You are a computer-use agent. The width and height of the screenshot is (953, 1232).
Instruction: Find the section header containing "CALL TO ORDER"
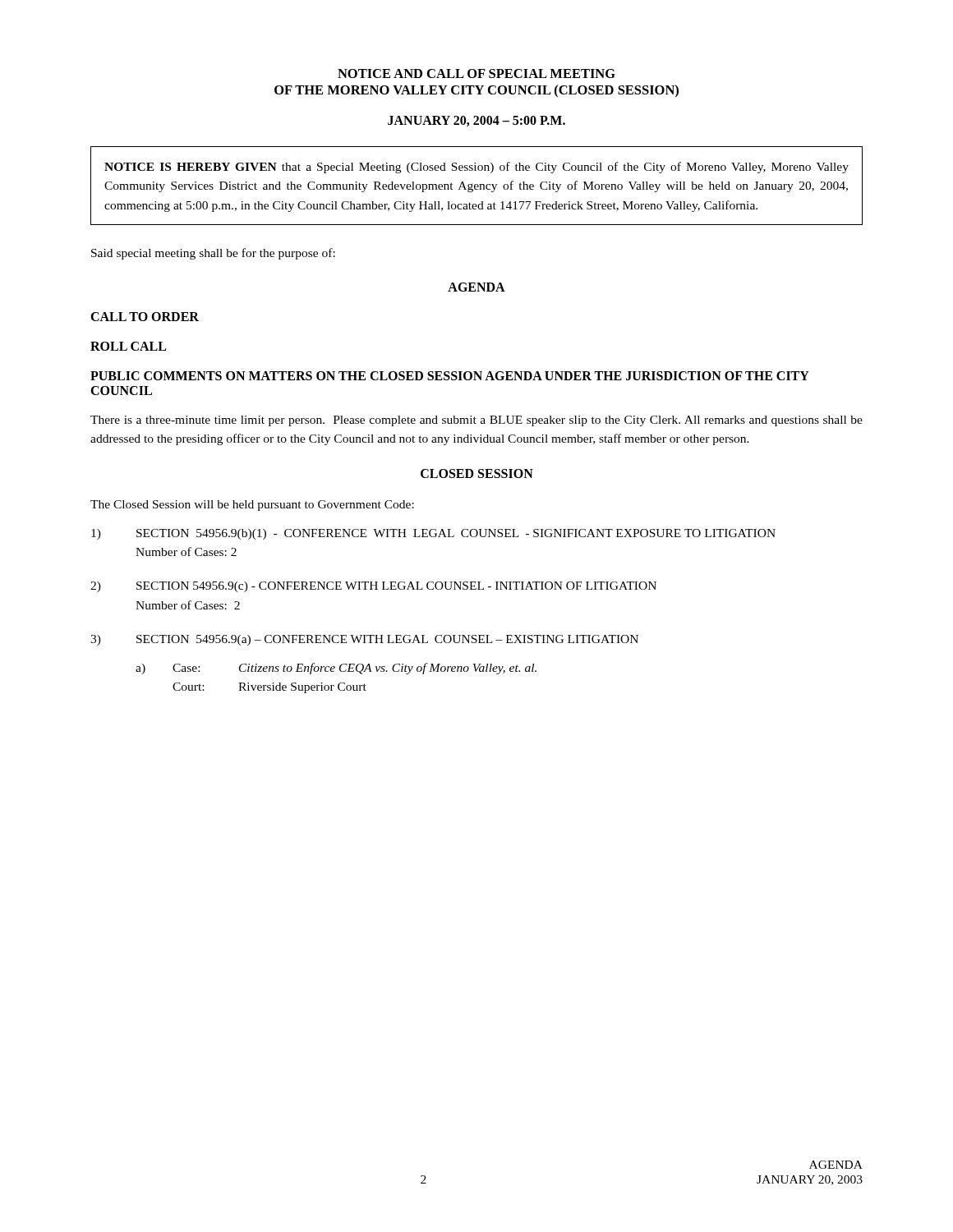[x=145, y=317]
